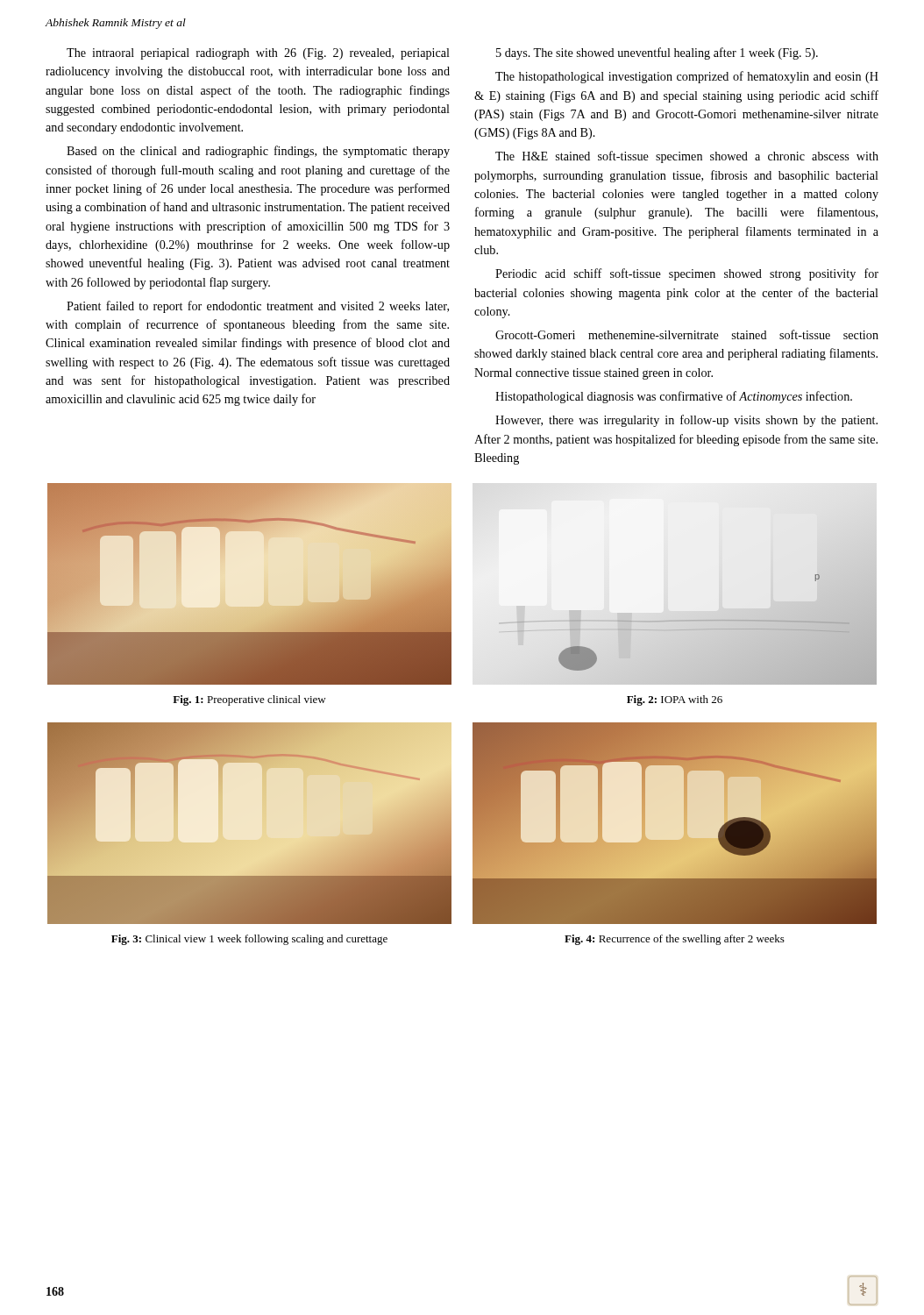
Task: Click the caption that begins "Fig. 3: Clinical"
Action: point(249,939)
